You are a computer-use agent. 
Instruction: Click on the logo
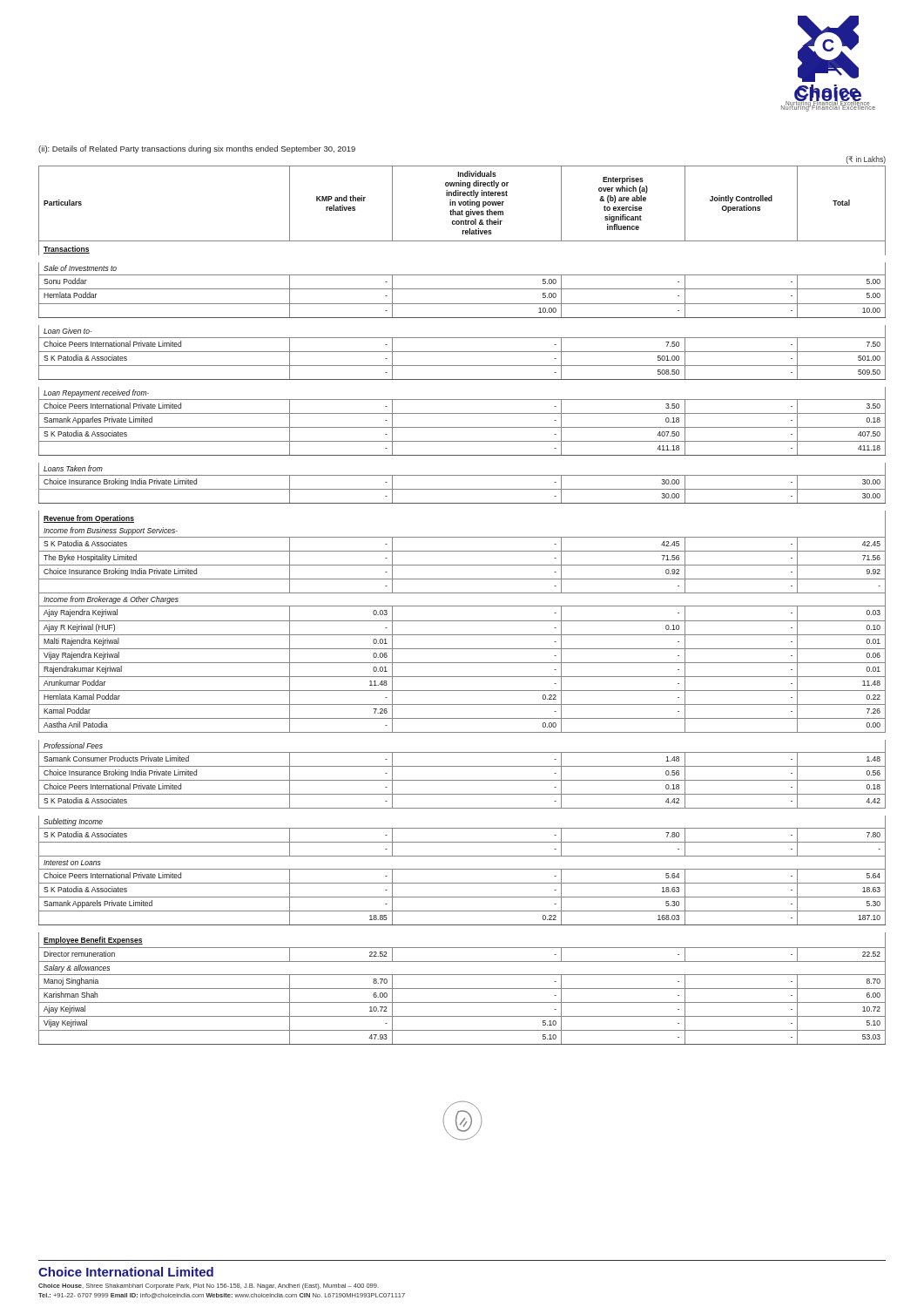[828, 68]
